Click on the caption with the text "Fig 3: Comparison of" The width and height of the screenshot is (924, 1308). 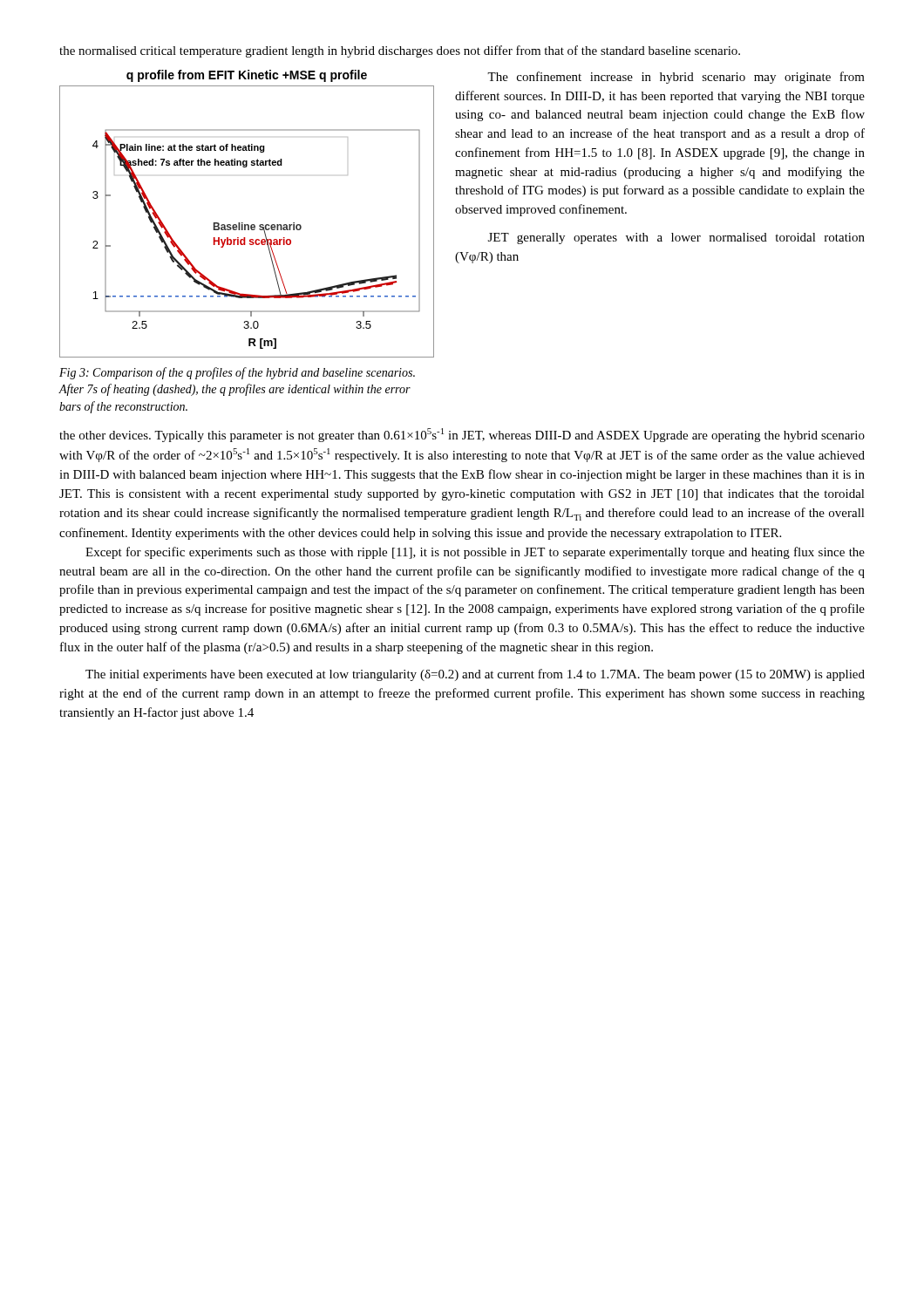238,390
